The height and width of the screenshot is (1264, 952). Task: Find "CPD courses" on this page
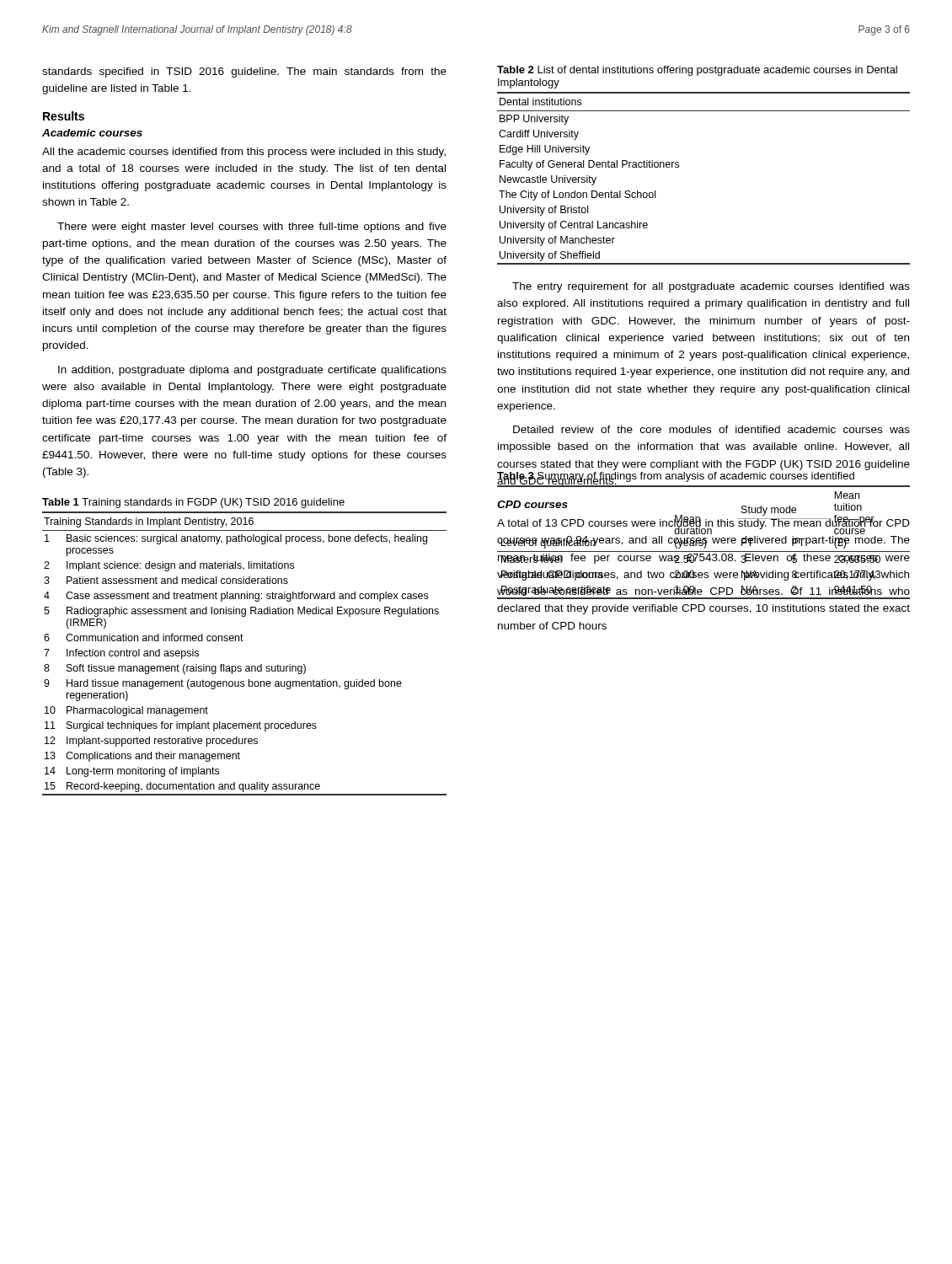(x=532, y=504)
